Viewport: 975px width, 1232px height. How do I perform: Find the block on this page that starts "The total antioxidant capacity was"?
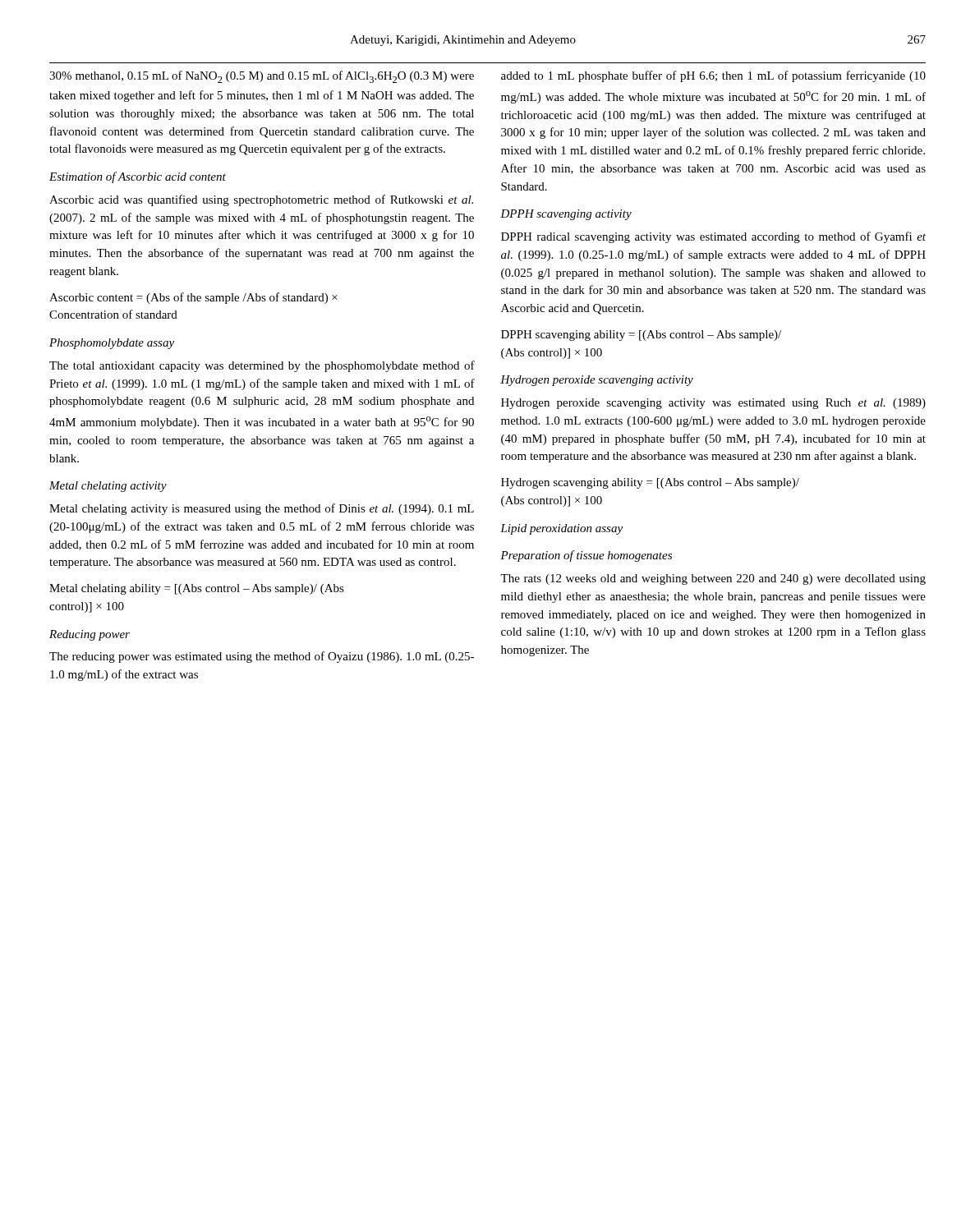pos(262,412)
